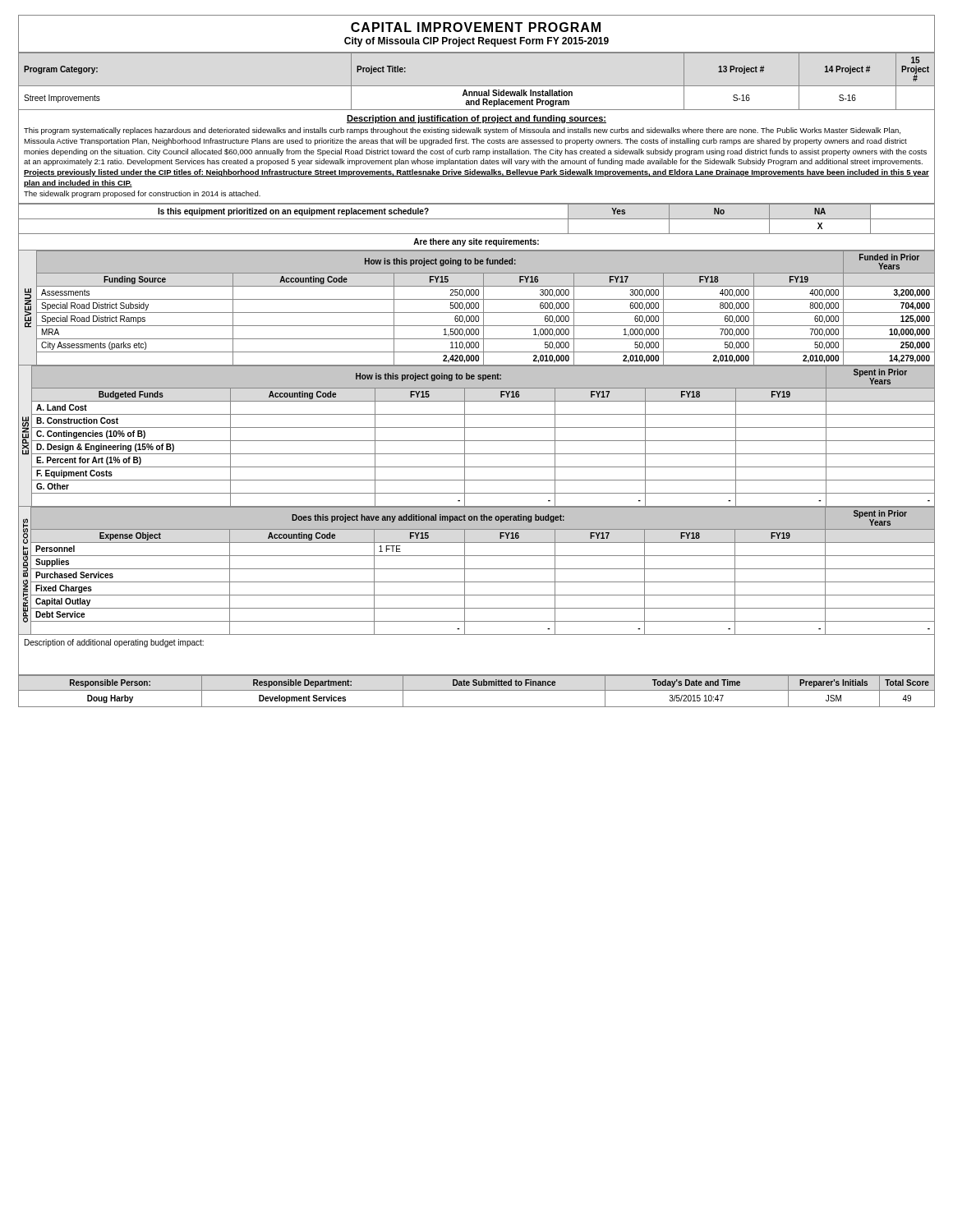The image size is (953, 1232).
Task: Point to the block beginning "Description of additional operating"
Action: pyautogui.click(x=114, y=642)
